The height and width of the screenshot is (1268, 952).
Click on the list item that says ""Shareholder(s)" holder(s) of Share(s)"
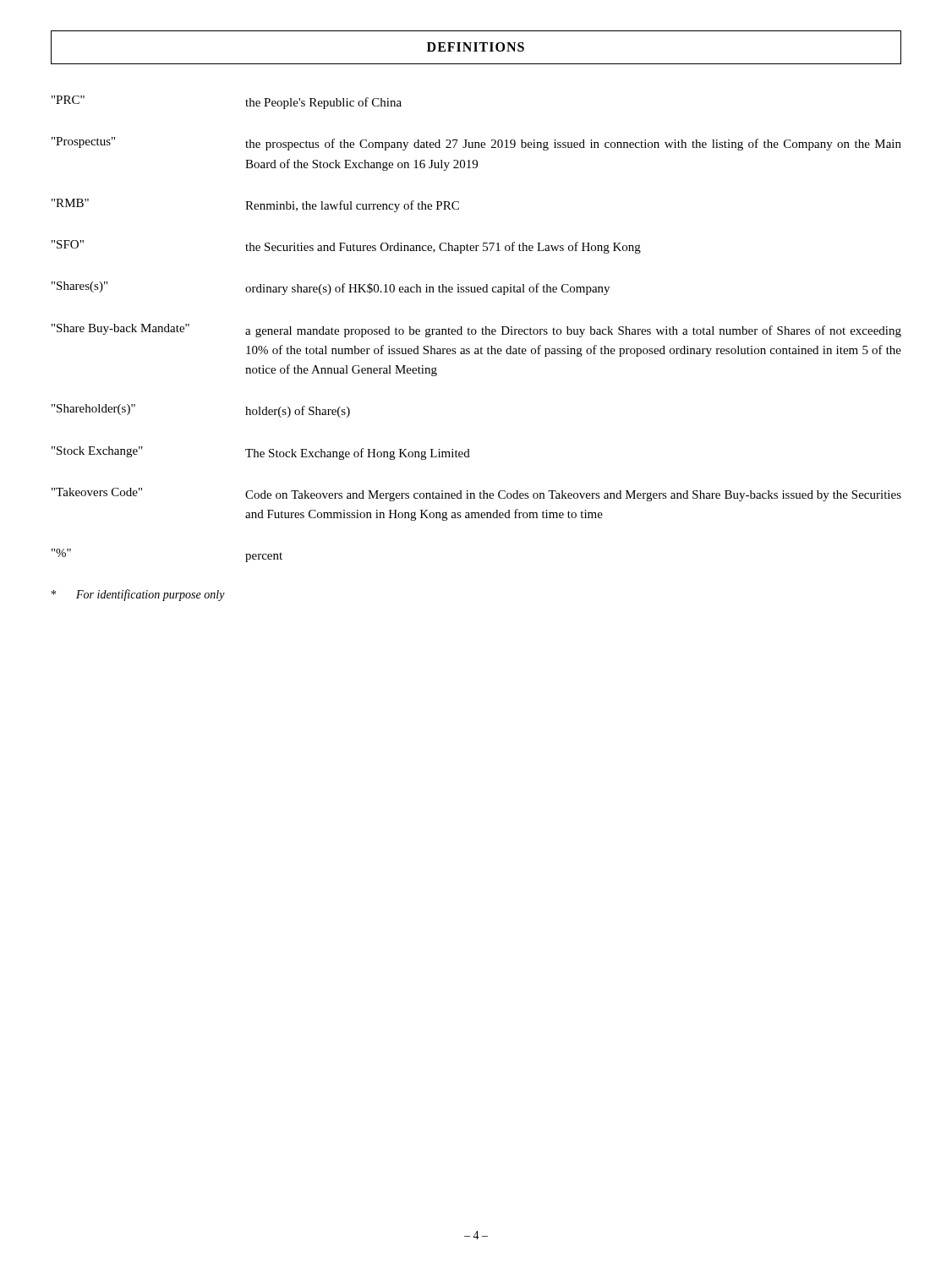[94, 412]
